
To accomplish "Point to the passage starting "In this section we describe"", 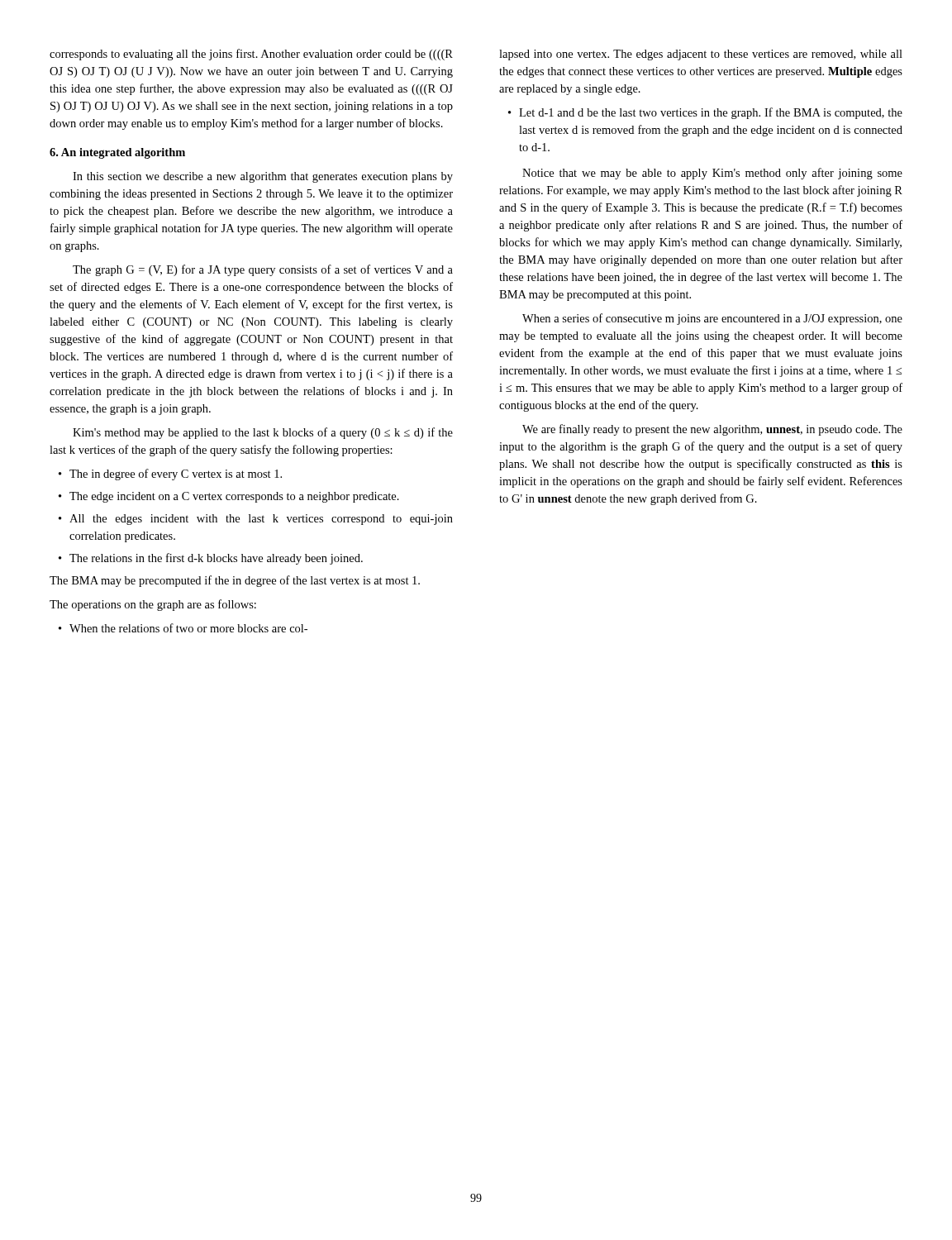I will [x=251, y=211].
